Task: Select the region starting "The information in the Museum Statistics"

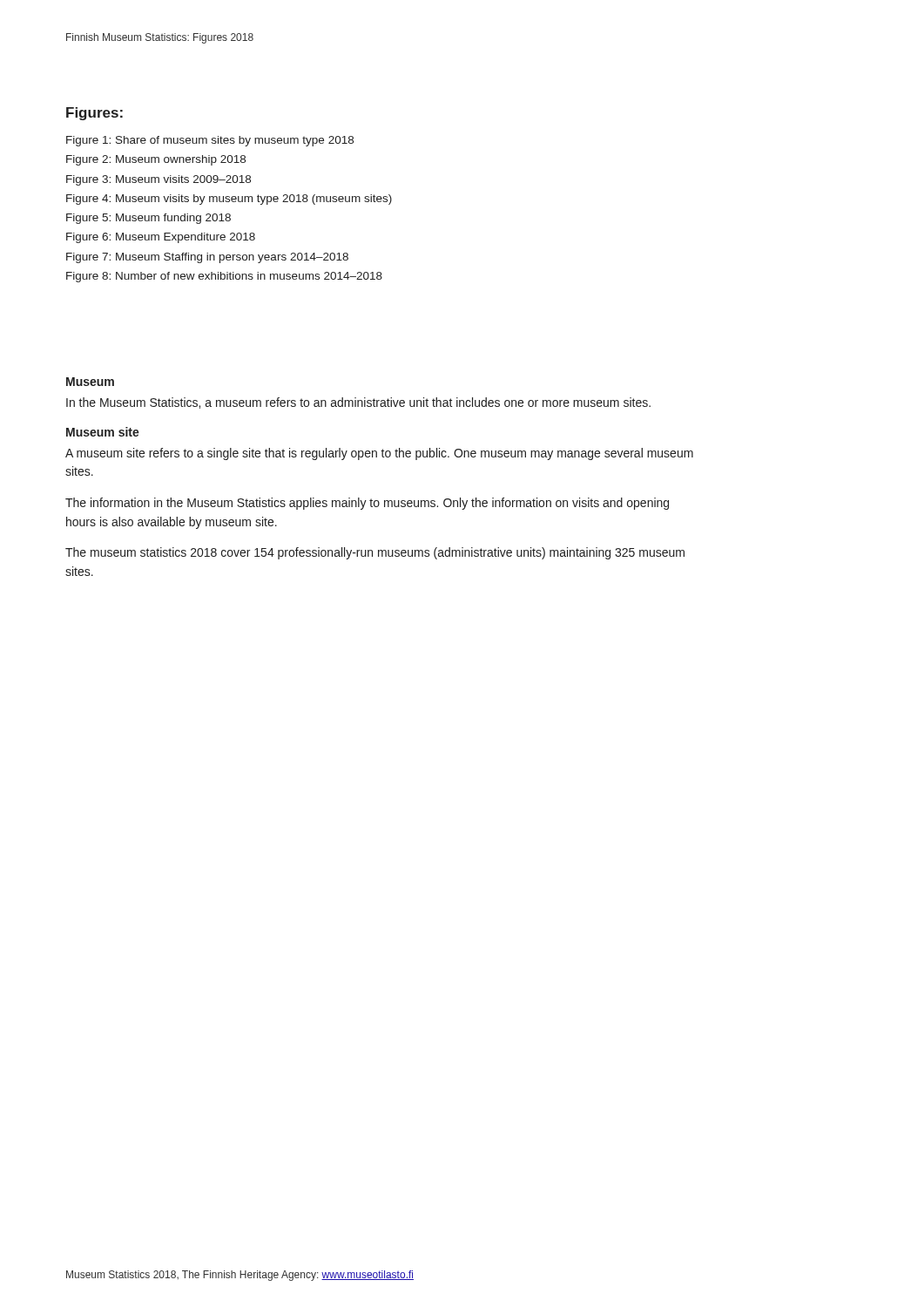Action: [x=368, y=512]
